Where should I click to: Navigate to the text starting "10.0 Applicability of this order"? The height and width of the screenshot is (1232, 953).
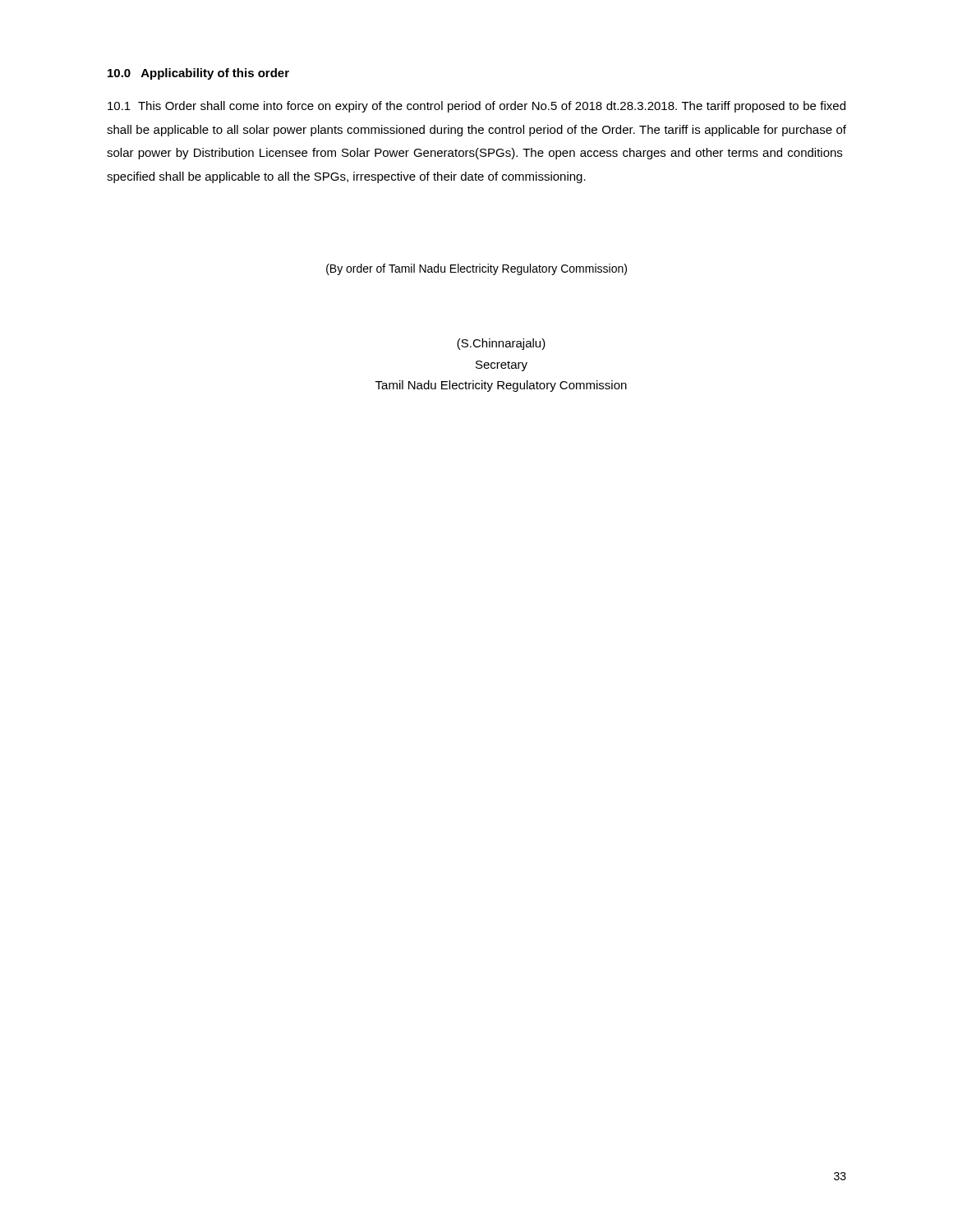coord(198,73)
